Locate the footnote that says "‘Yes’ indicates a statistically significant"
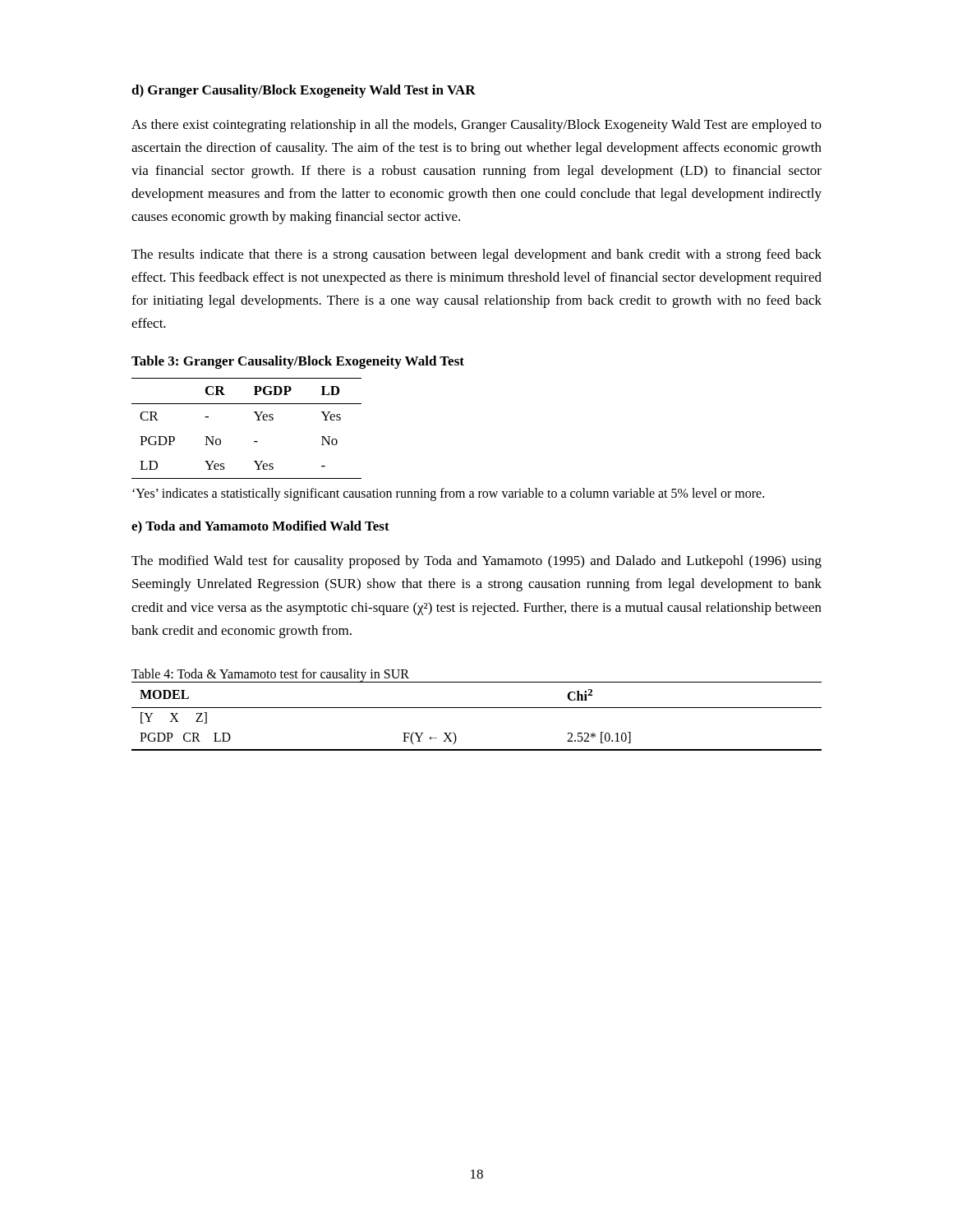 pos(448,494)
